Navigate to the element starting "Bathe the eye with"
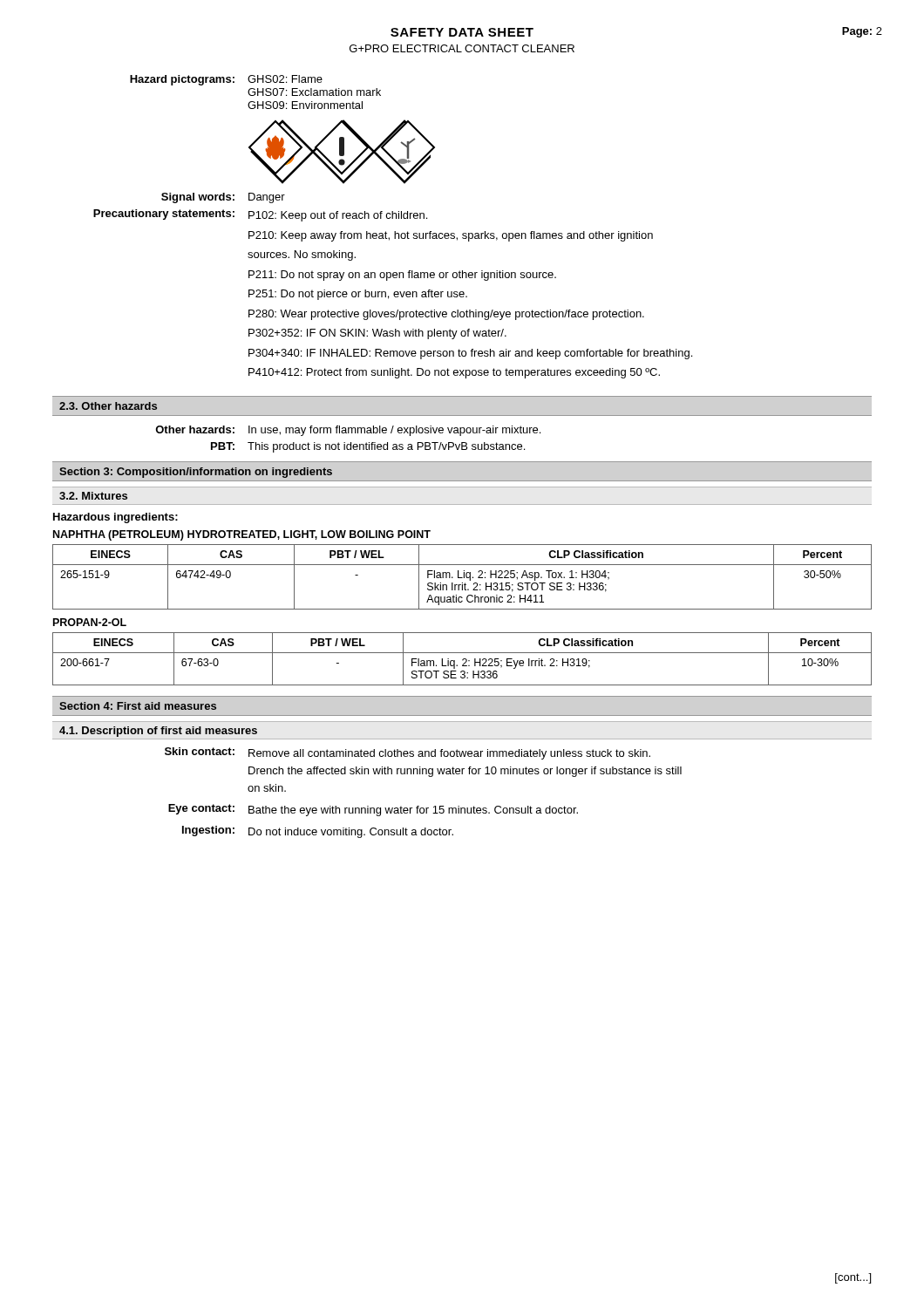 pos(413,810)
